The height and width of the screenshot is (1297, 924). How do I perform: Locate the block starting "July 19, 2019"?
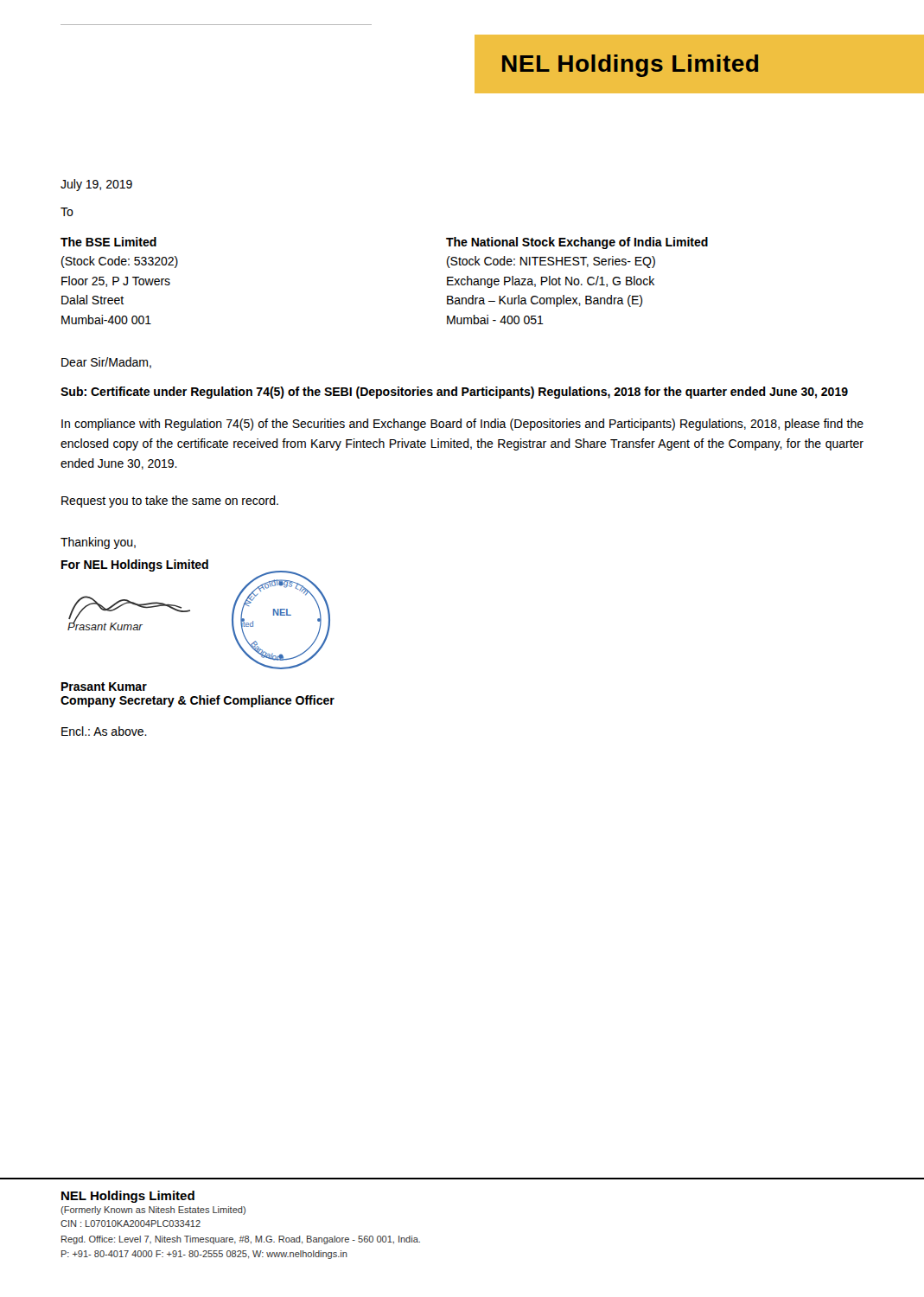point(97,184)
